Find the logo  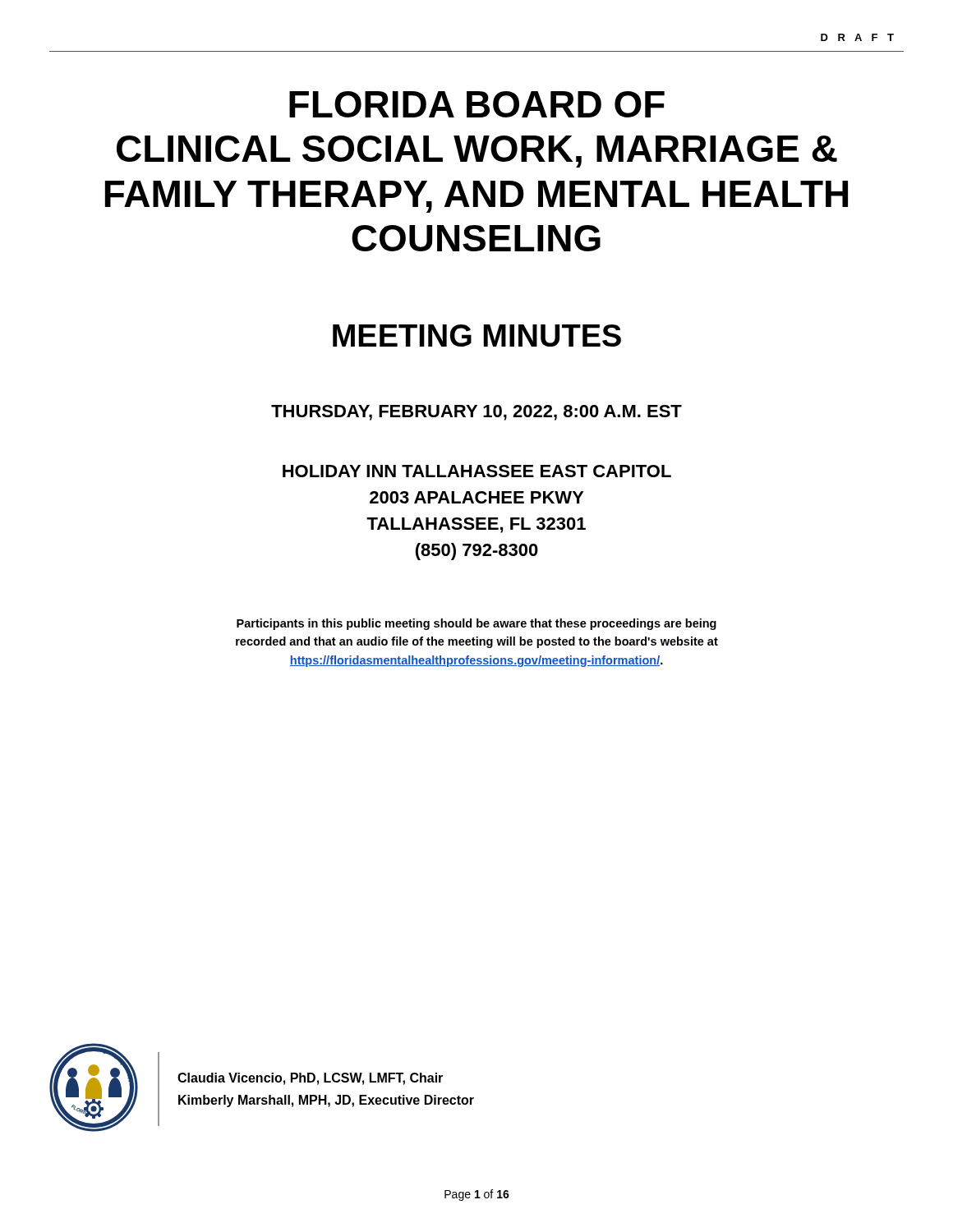click(x=94, y=1089)
